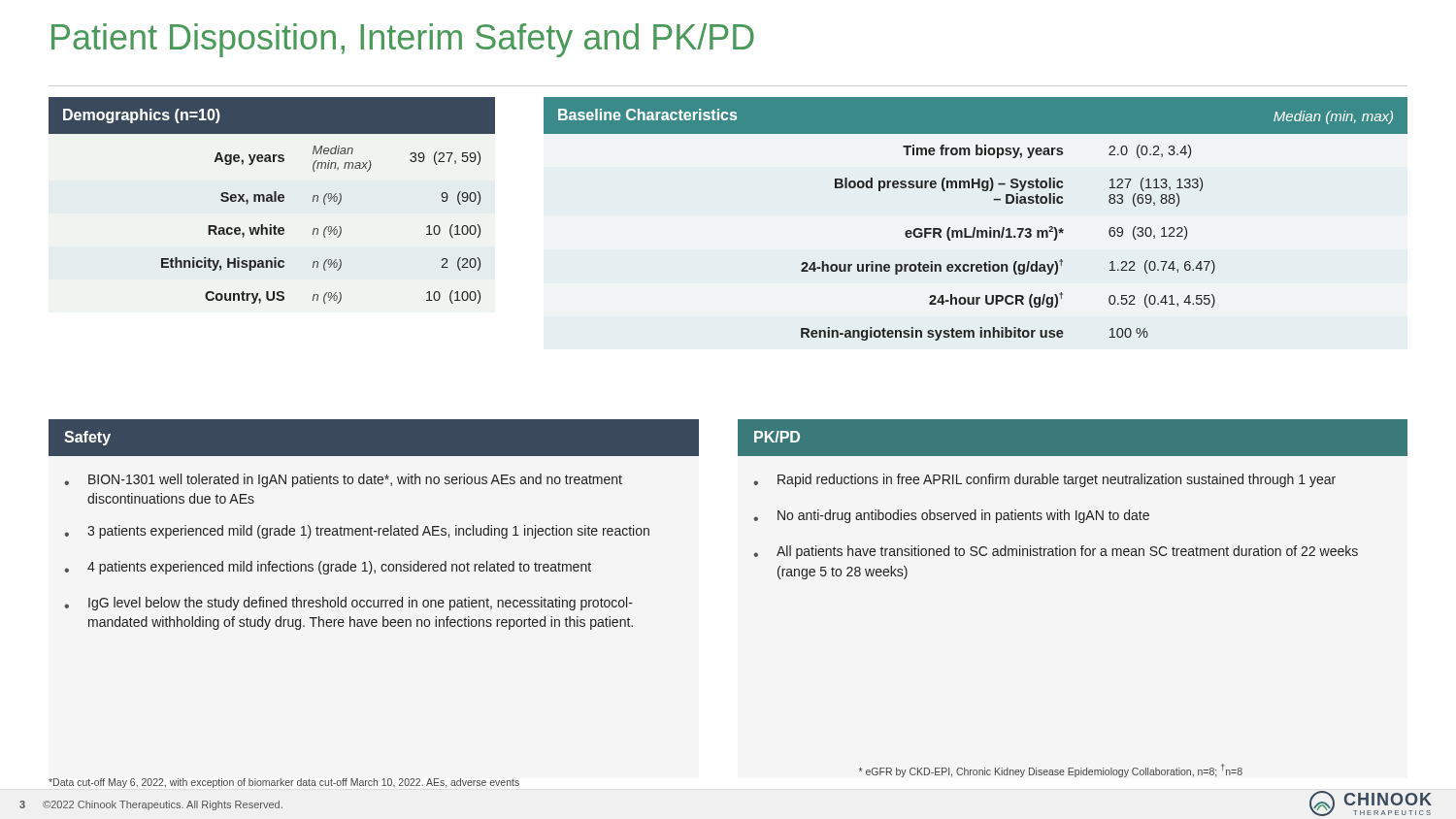Find the list item with the text "• IgG level below the study defined threshold"
The height and width of the screenshot is (819, 1456).
tap(374, 613)
